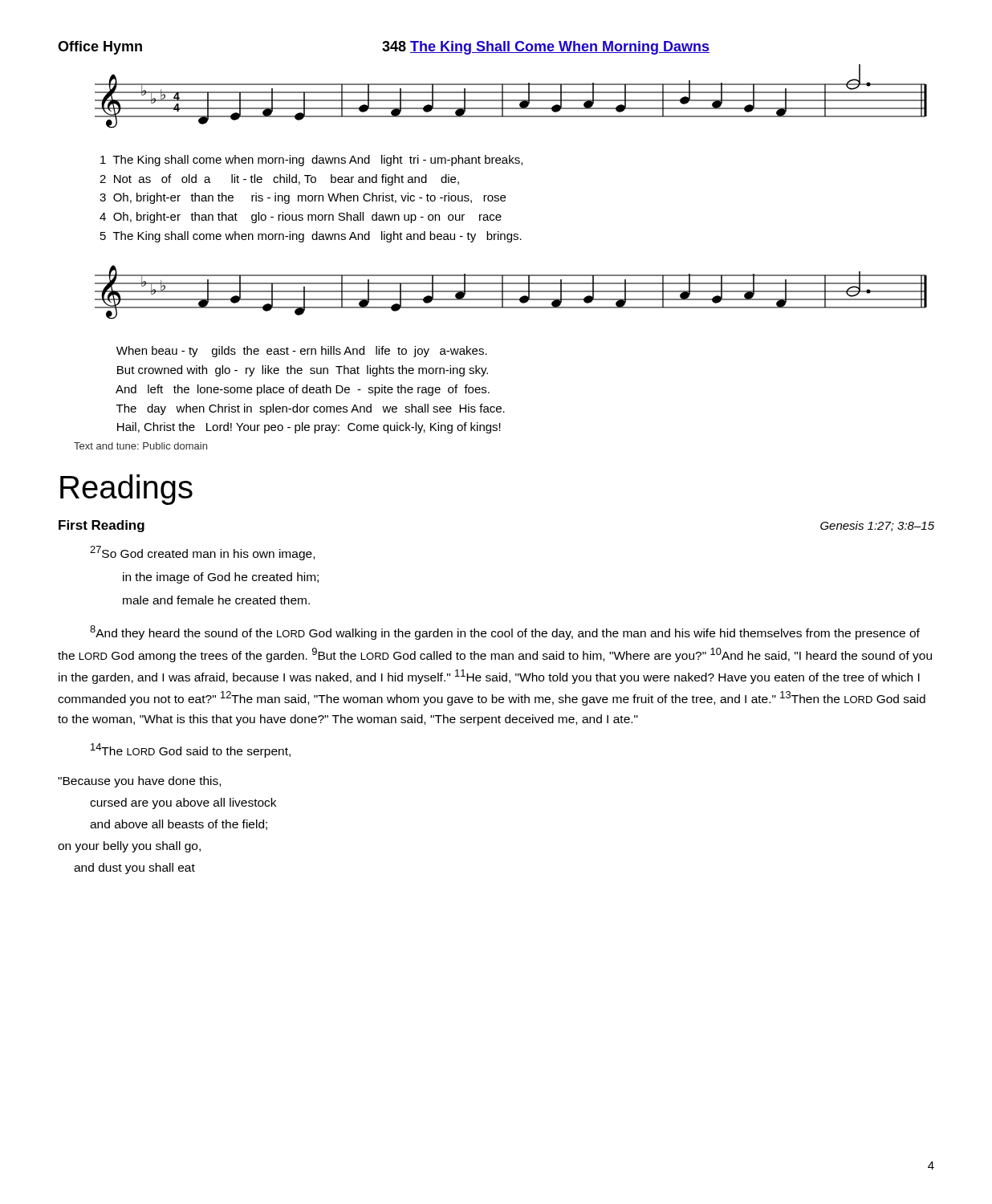Viewport: 992px width, 1204px height.
Task: Point to the text block starting "Genesis 1:27; 3:8–15"
Action: coord(877,525)
